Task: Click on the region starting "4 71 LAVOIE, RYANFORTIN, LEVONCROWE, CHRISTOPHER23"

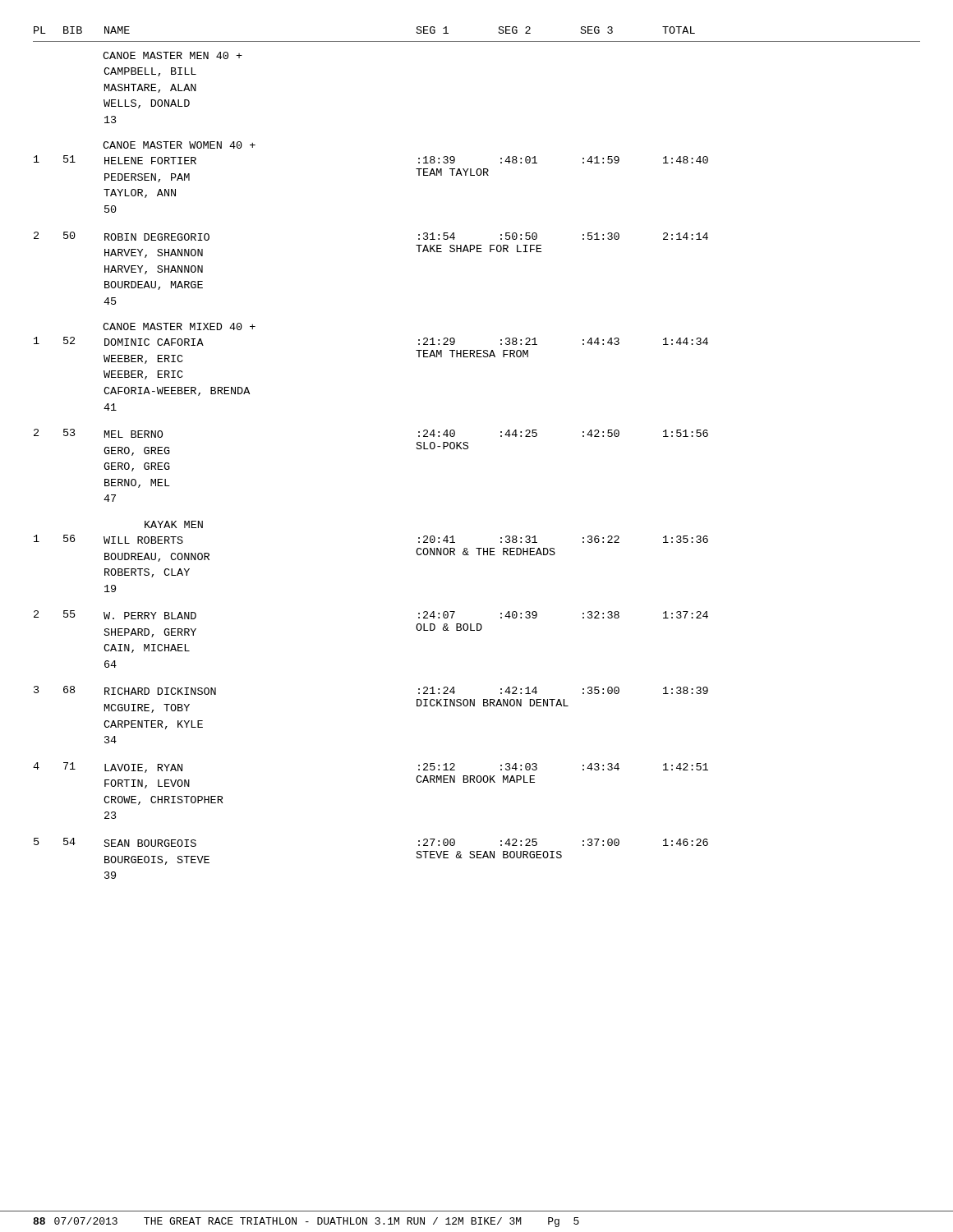Action: click(140, 768)
